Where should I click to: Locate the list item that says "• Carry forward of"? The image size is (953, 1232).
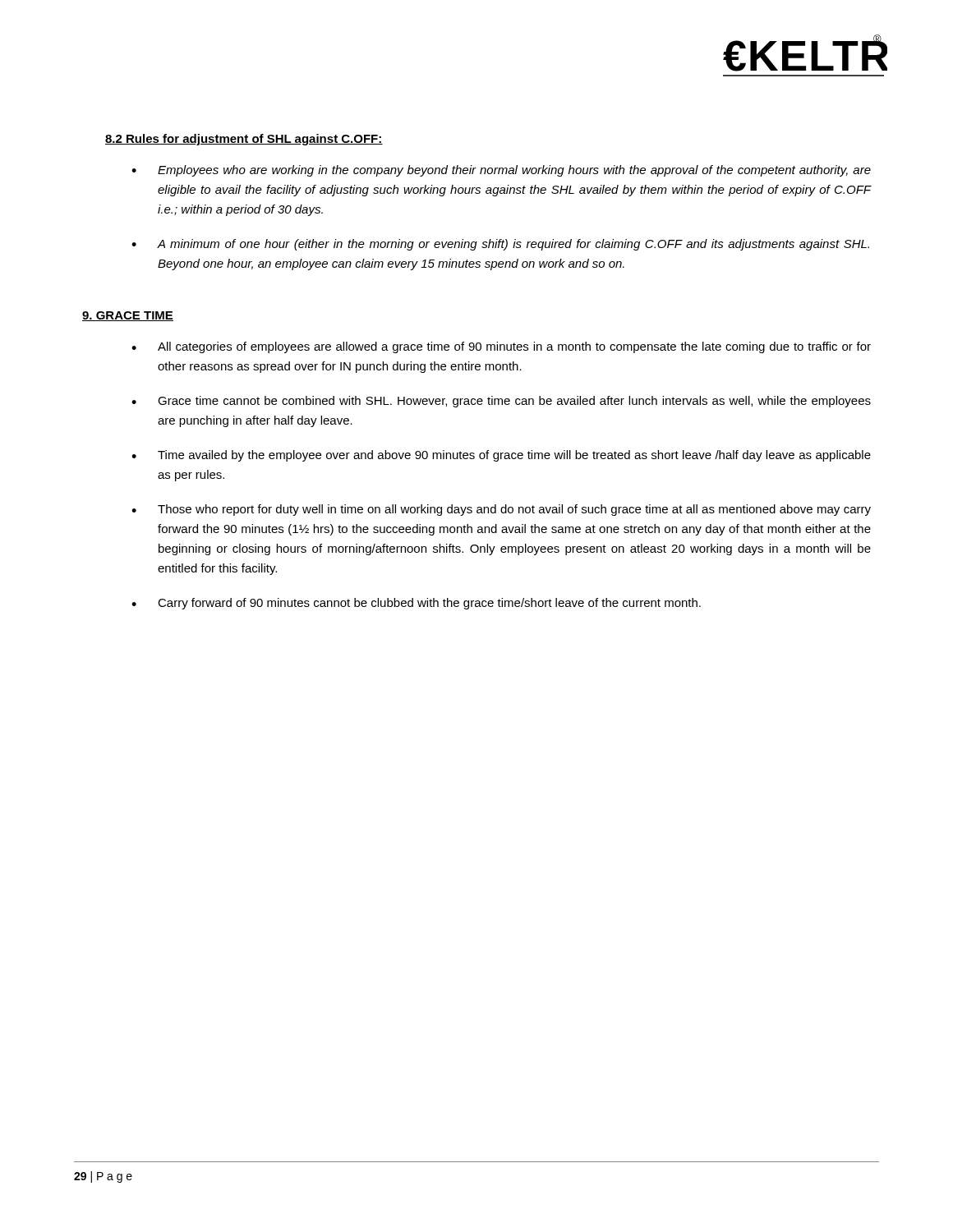pos(417,605)
